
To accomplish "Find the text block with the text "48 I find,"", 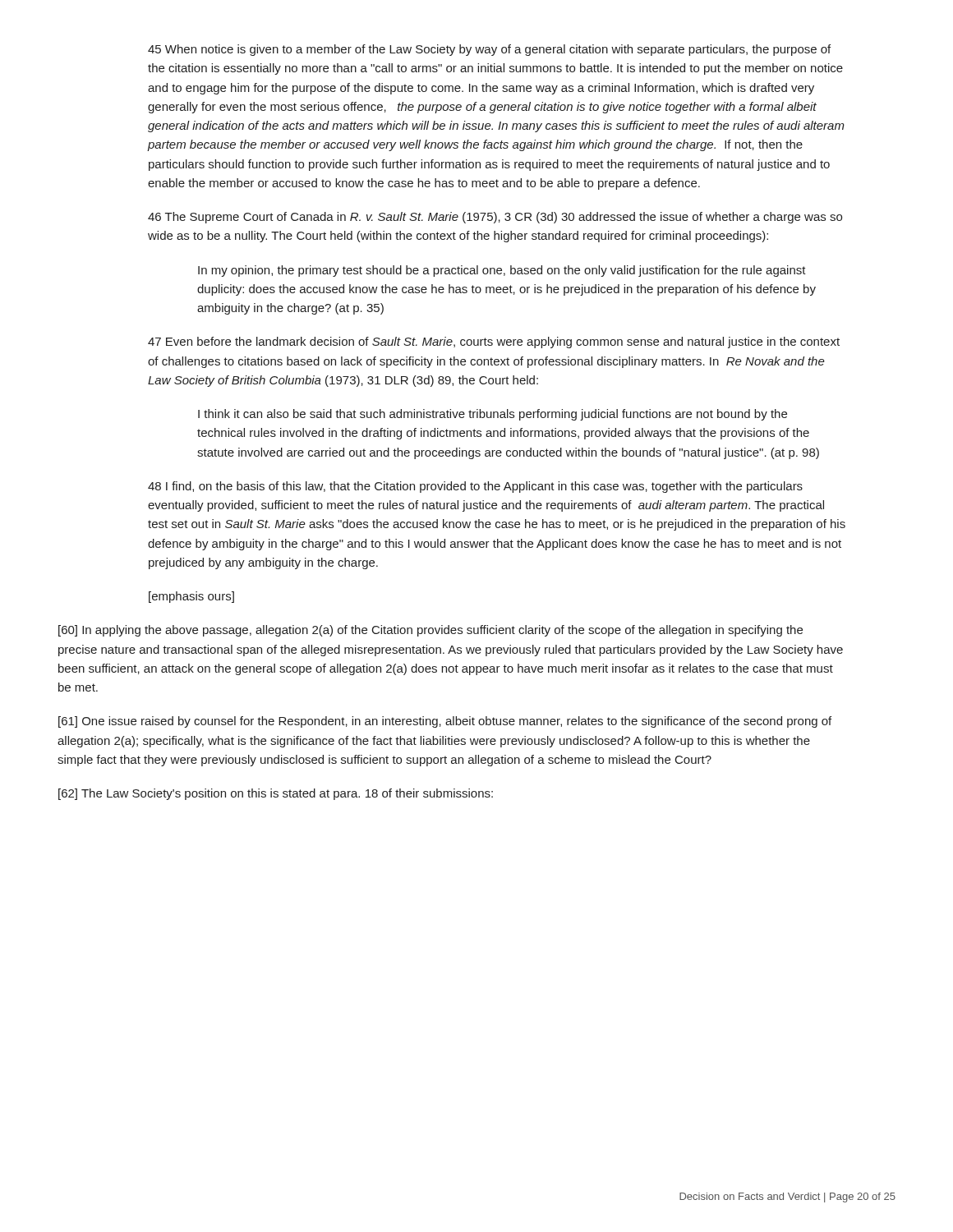I will (x=497, y=524).
